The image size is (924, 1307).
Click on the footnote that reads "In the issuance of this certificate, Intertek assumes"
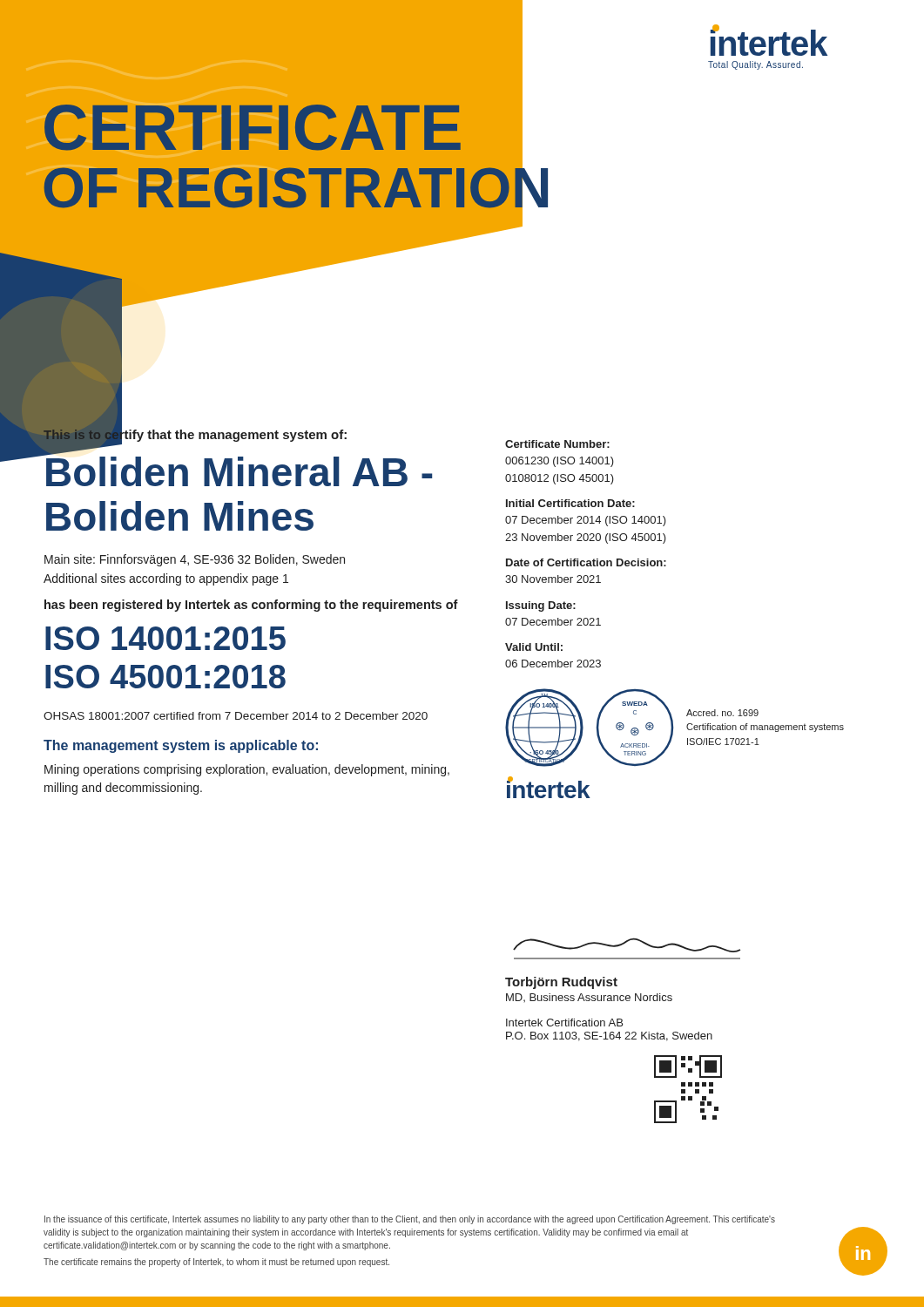[409, 1233]
